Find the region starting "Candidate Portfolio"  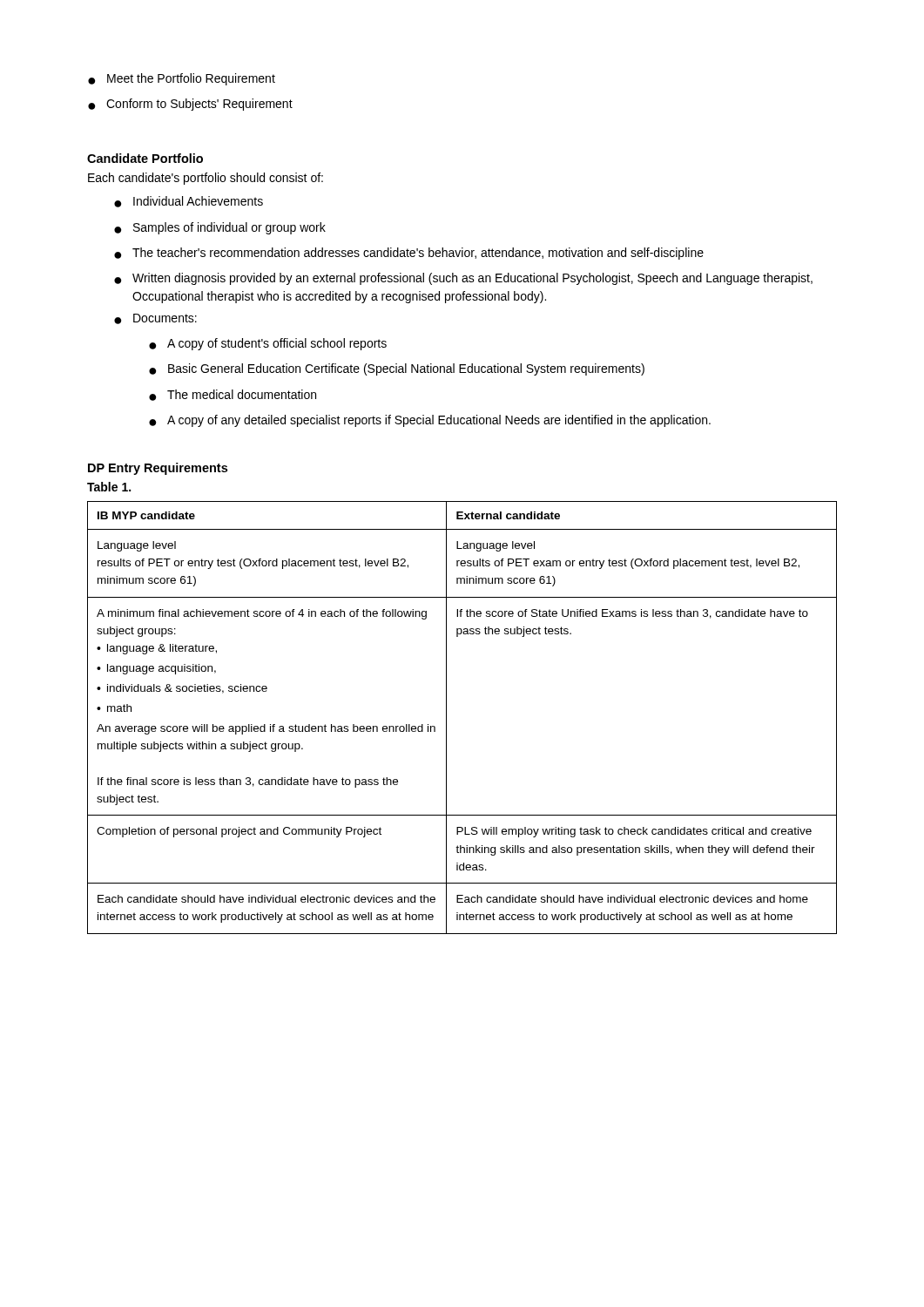click(145, 159)
